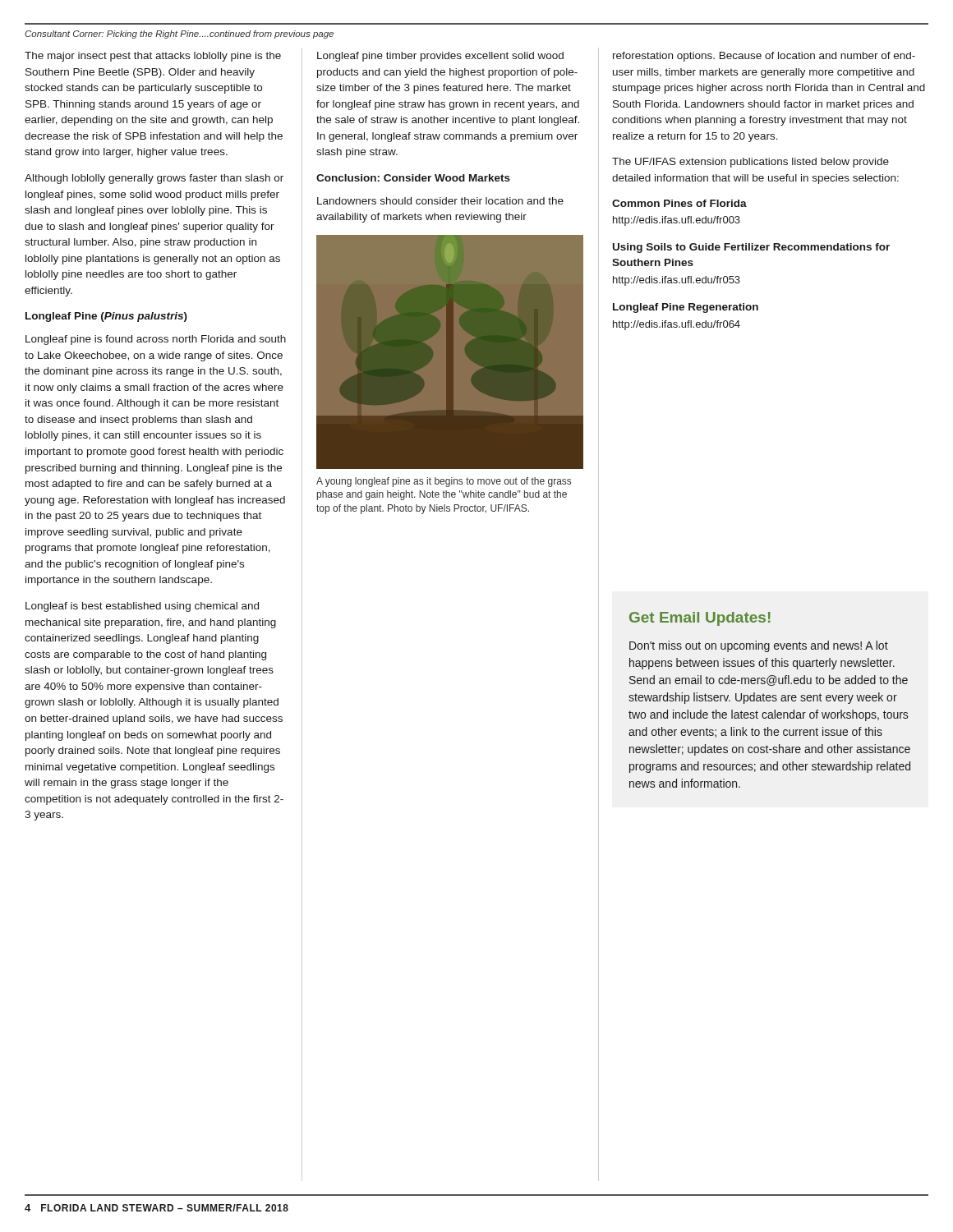Point to the text starting "Get Email Updates! Don't miss out on upcoming"

click(x=770, y=699)
